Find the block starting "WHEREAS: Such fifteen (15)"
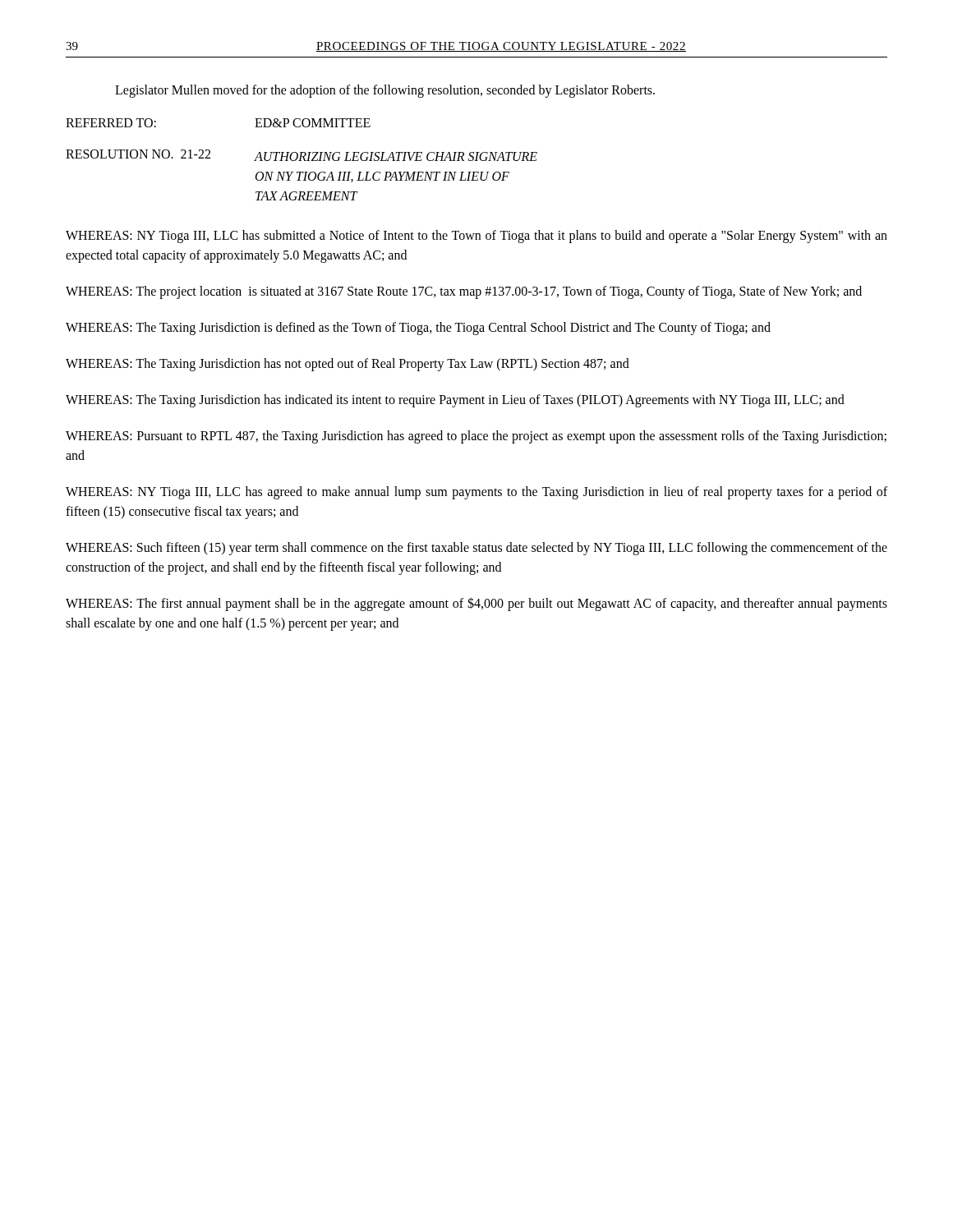 (476, 557)
